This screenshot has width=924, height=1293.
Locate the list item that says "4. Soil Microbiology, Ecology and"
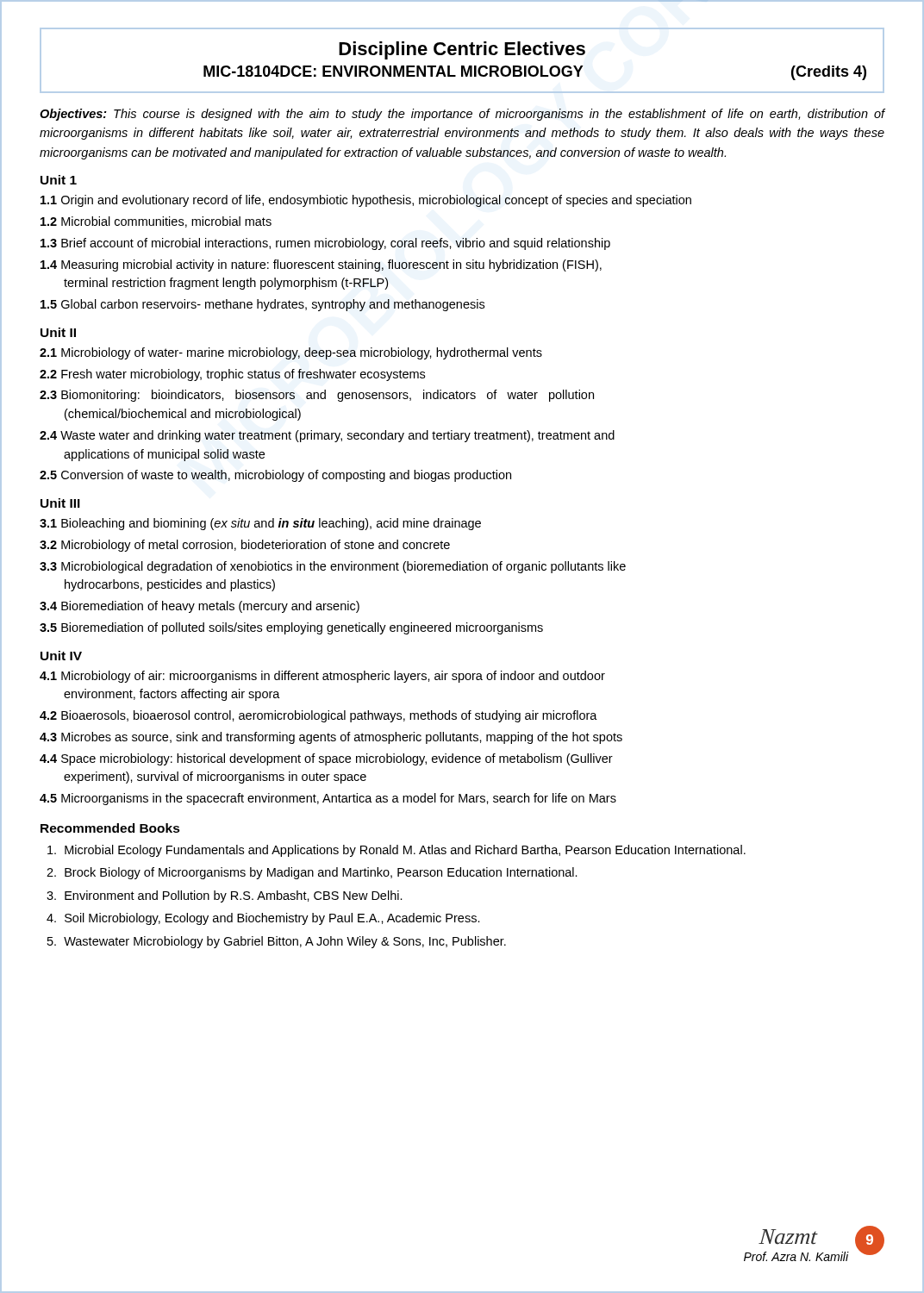264,918
